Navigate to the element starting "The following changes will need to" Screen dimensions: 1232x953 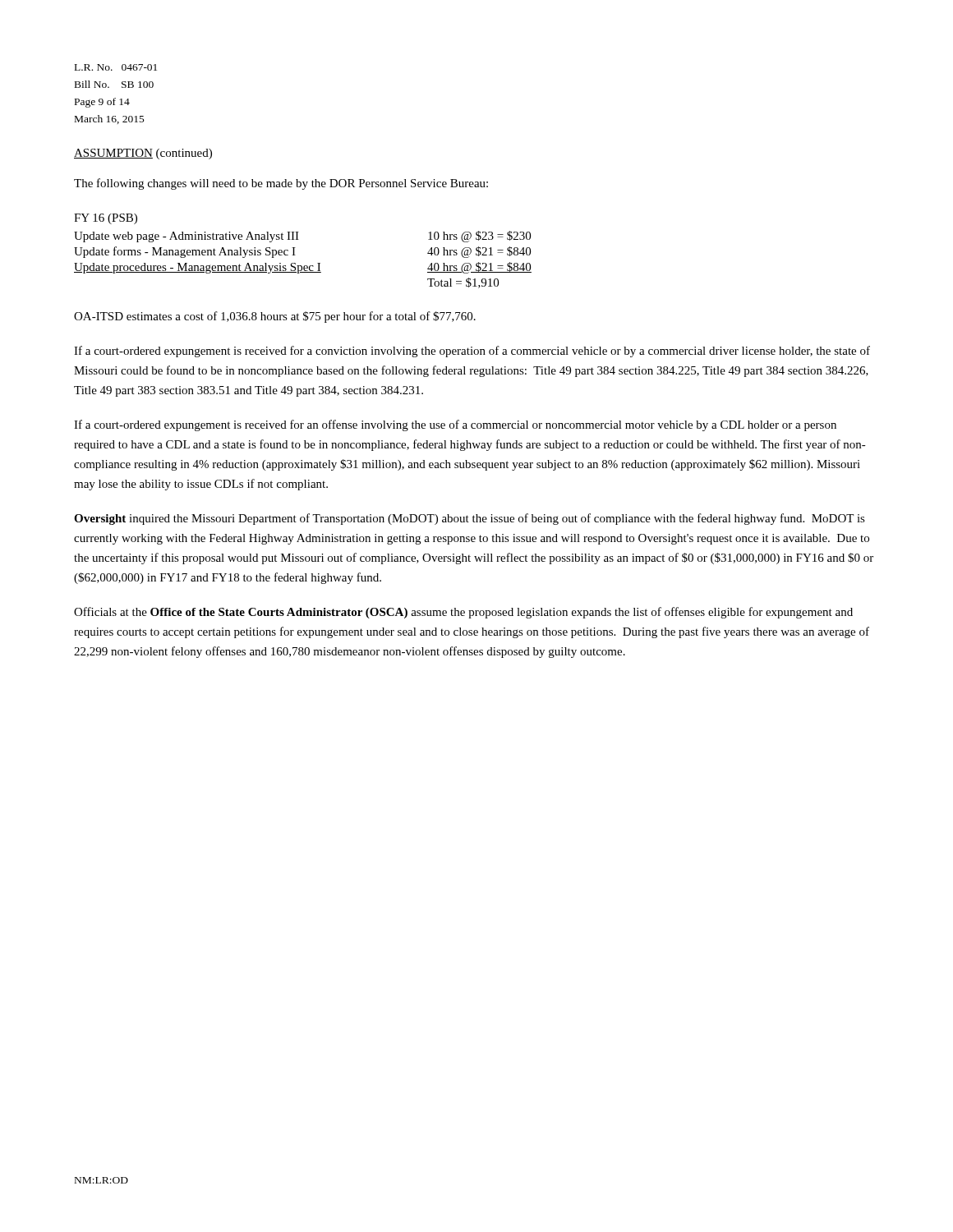coord(282,183)
